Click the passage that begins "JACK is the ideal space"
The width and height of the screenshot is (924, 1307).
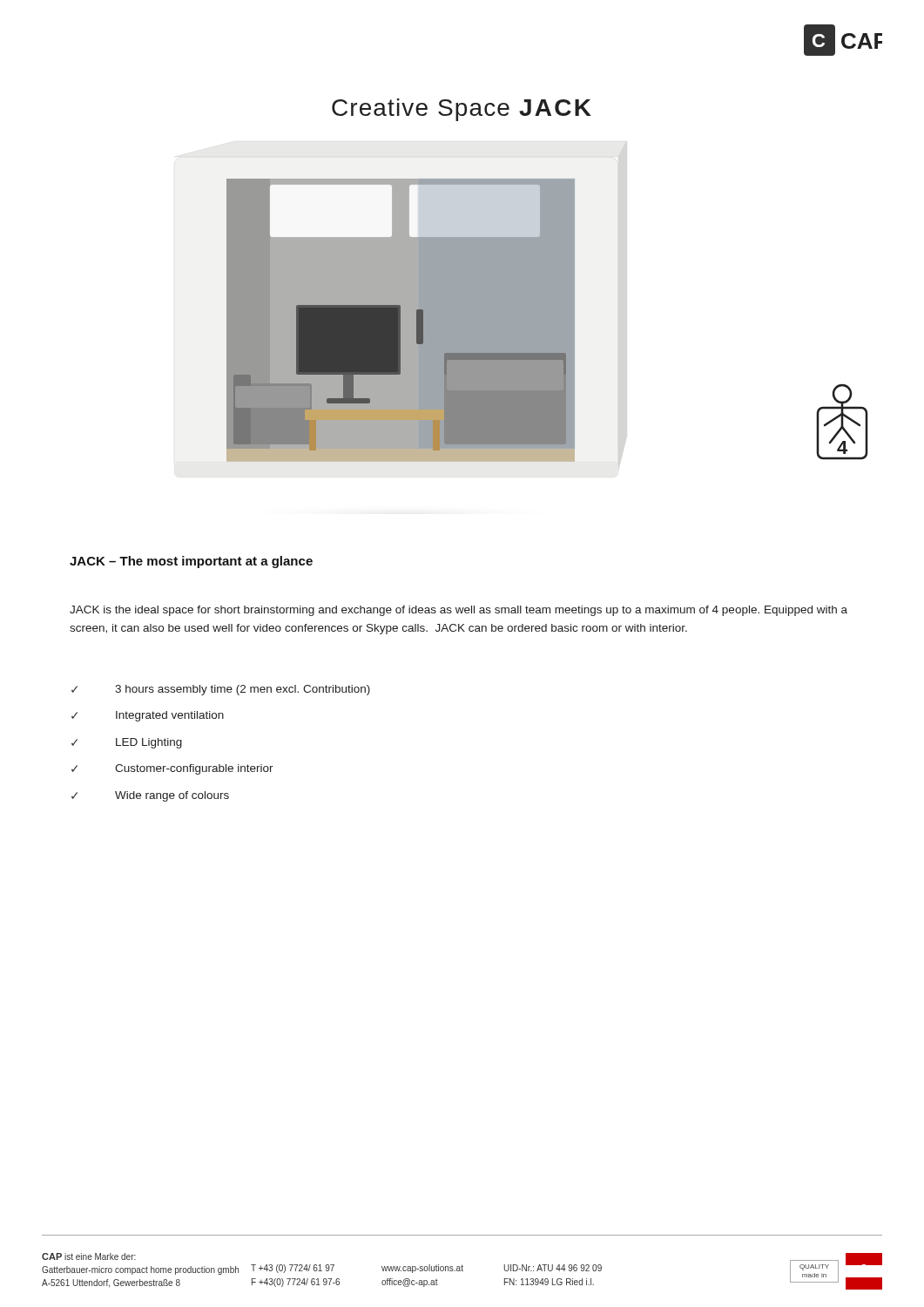[458, 619]
